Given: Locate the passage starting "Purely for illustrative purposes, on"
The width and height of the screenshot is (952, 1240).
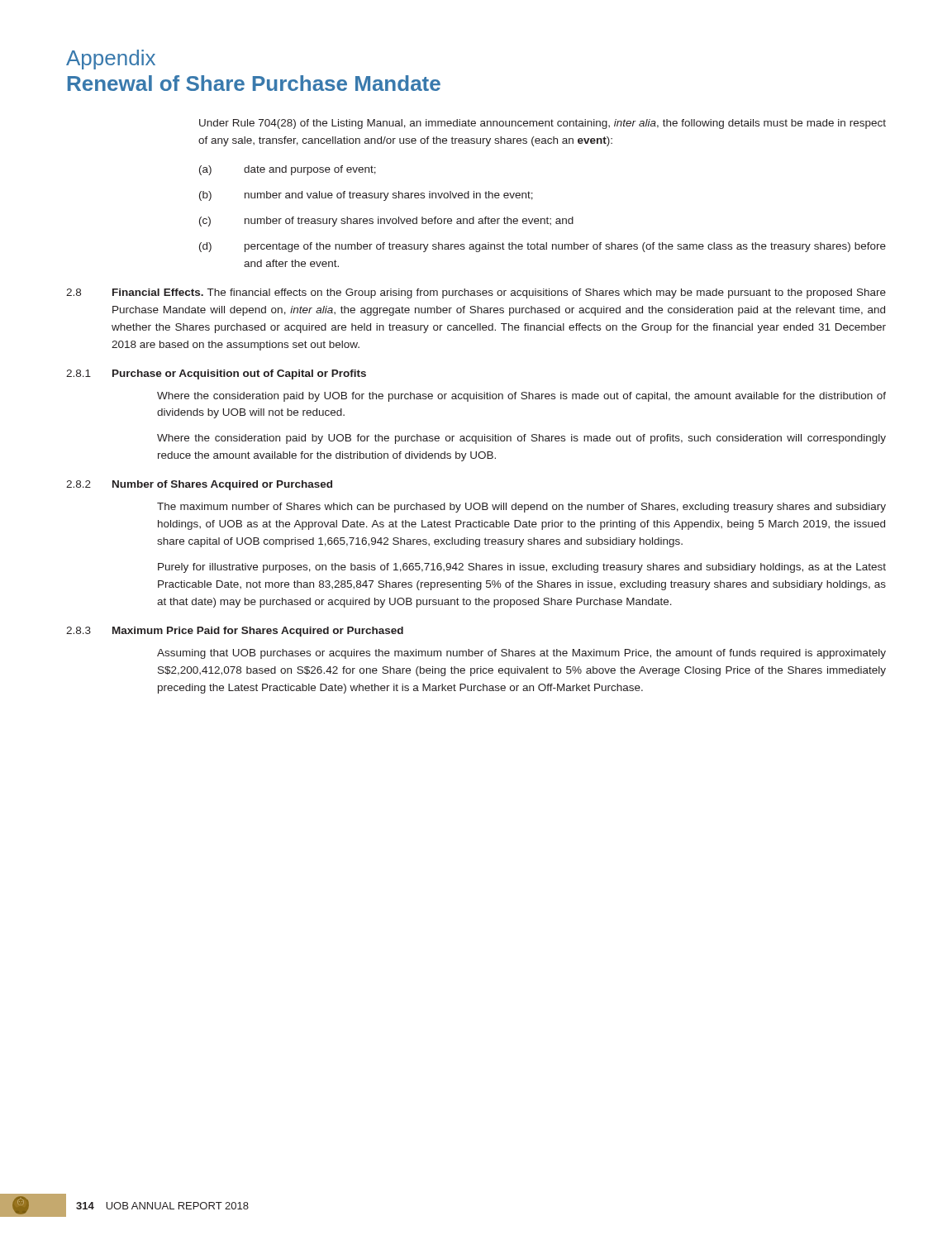Looking at the screenshot, I should pyautogui.click(x=521, y=584).
